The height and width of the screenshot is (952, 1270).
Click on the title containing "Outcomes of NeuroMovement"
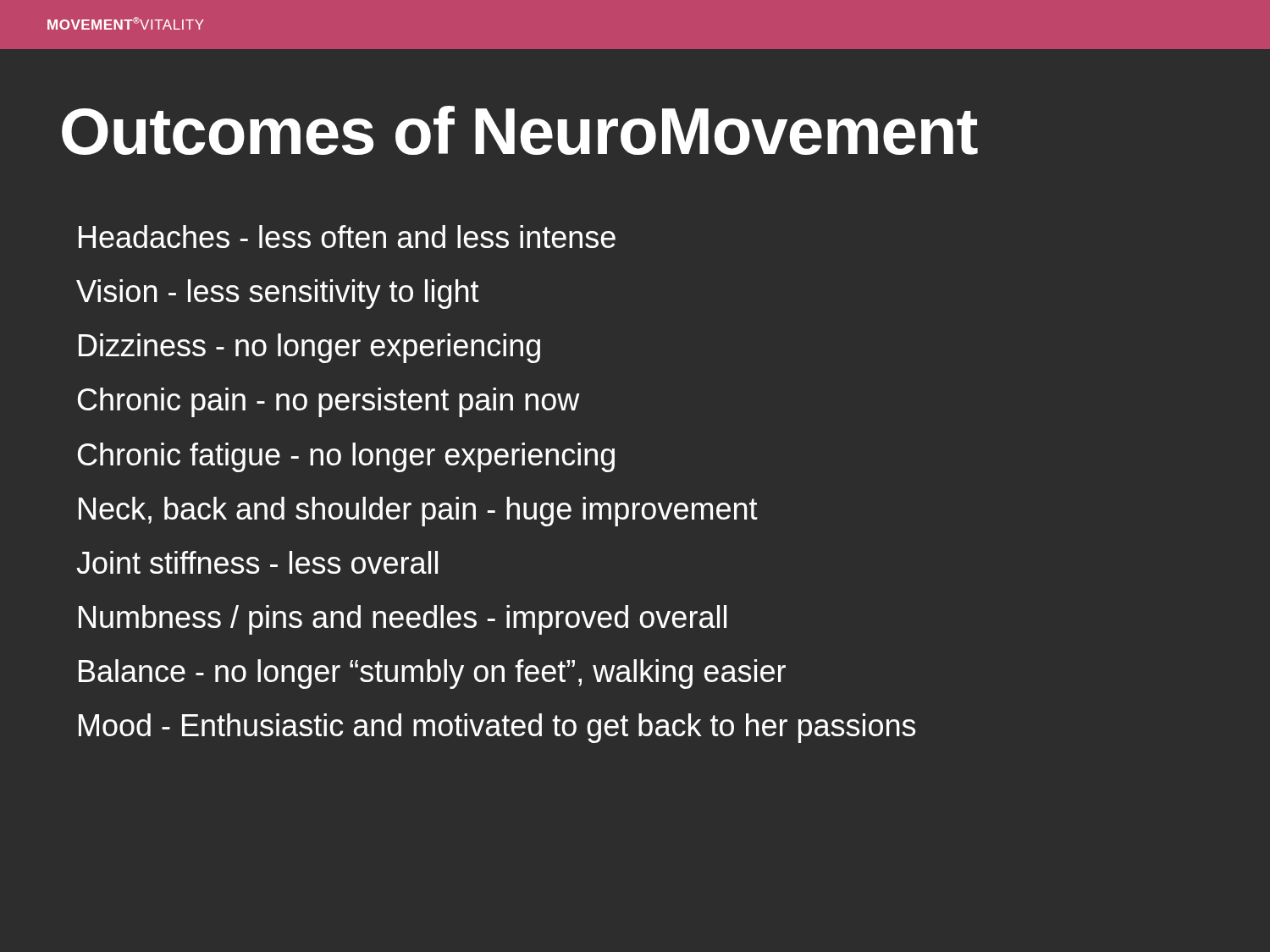click(x=635, y=132)
